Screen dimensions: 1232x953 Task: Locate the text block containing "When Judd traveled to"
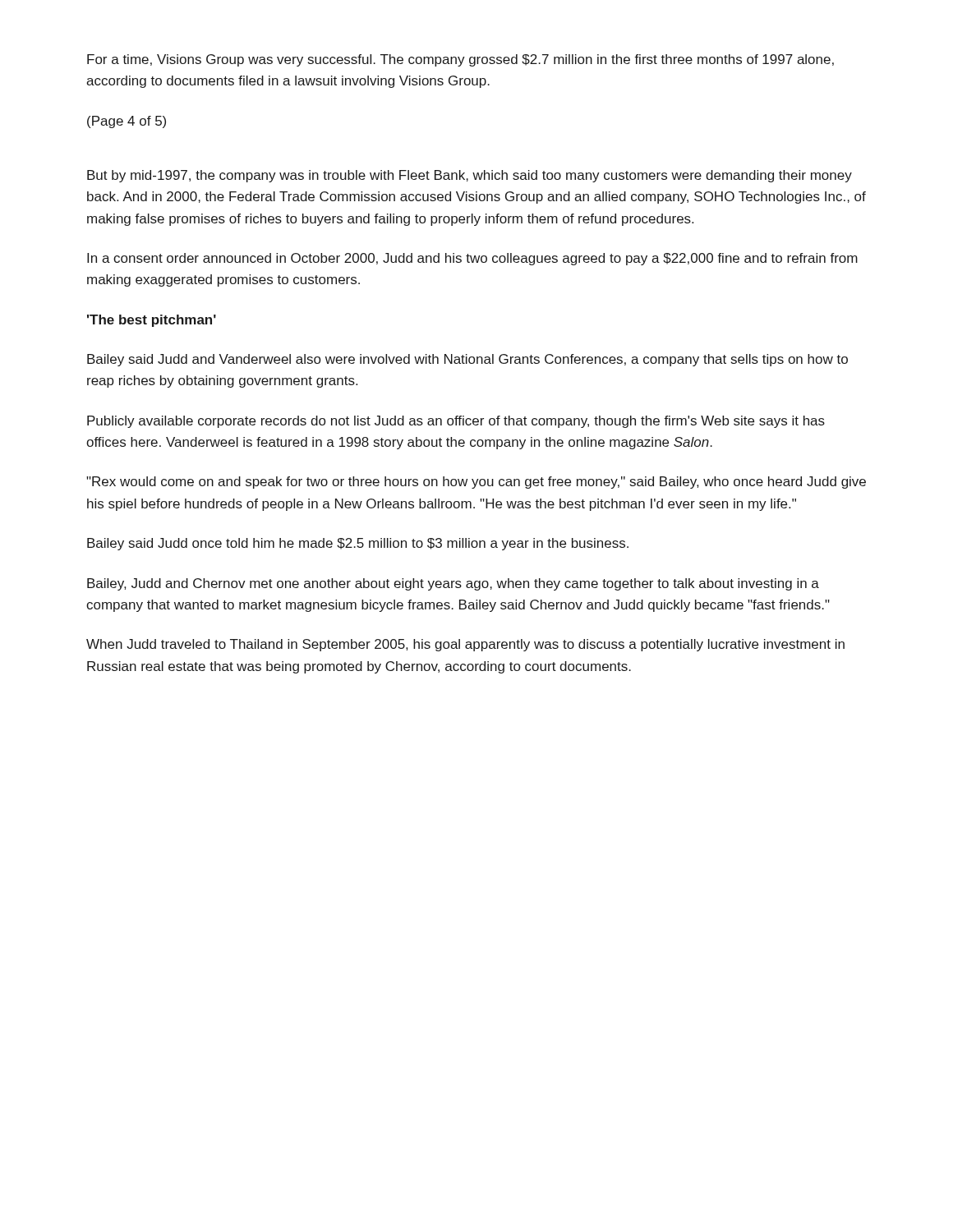tap(466, 655)
